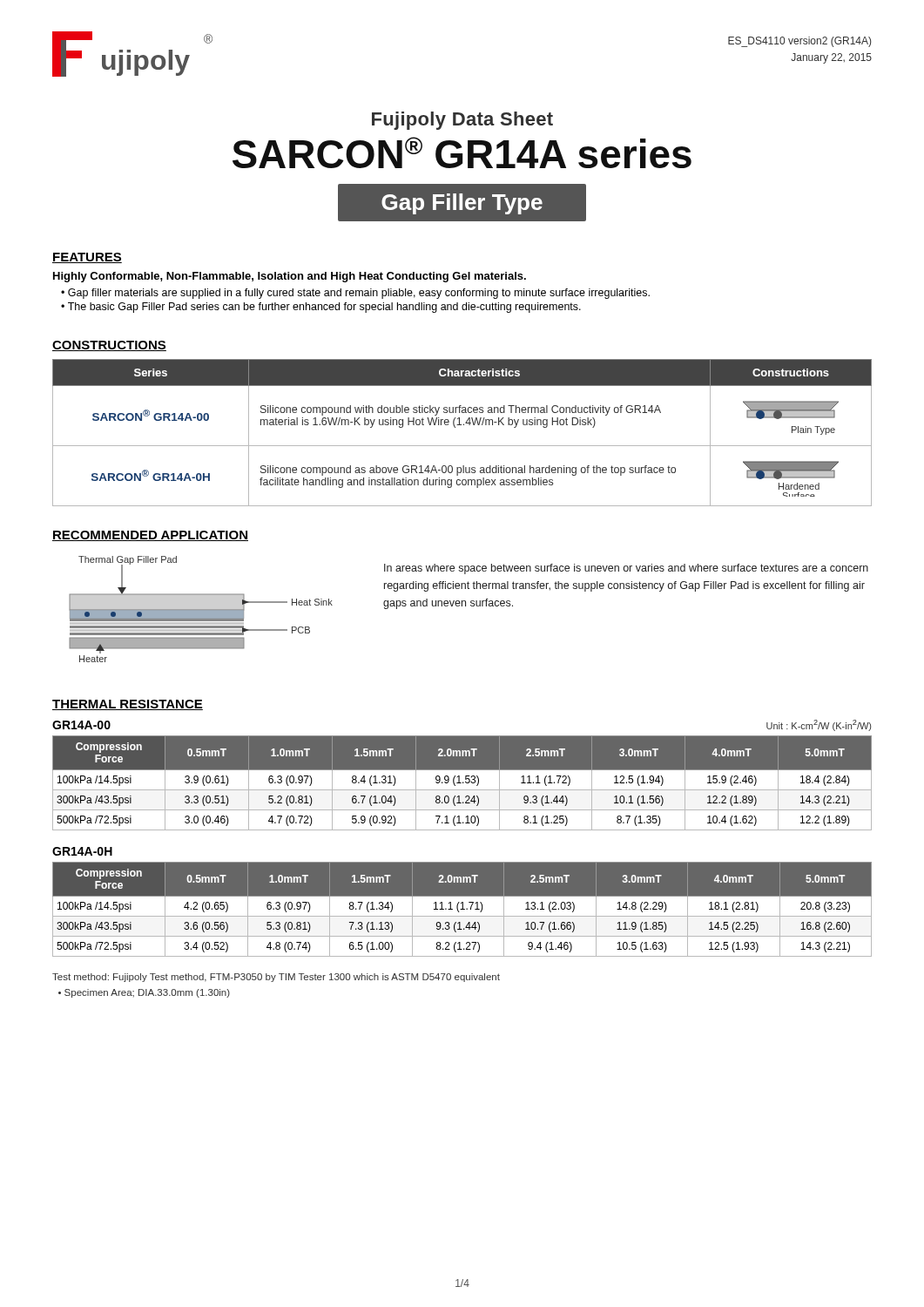
Task: Locate the block starting "THERMAL RESISTANCE"
Action: click(128, 703)
